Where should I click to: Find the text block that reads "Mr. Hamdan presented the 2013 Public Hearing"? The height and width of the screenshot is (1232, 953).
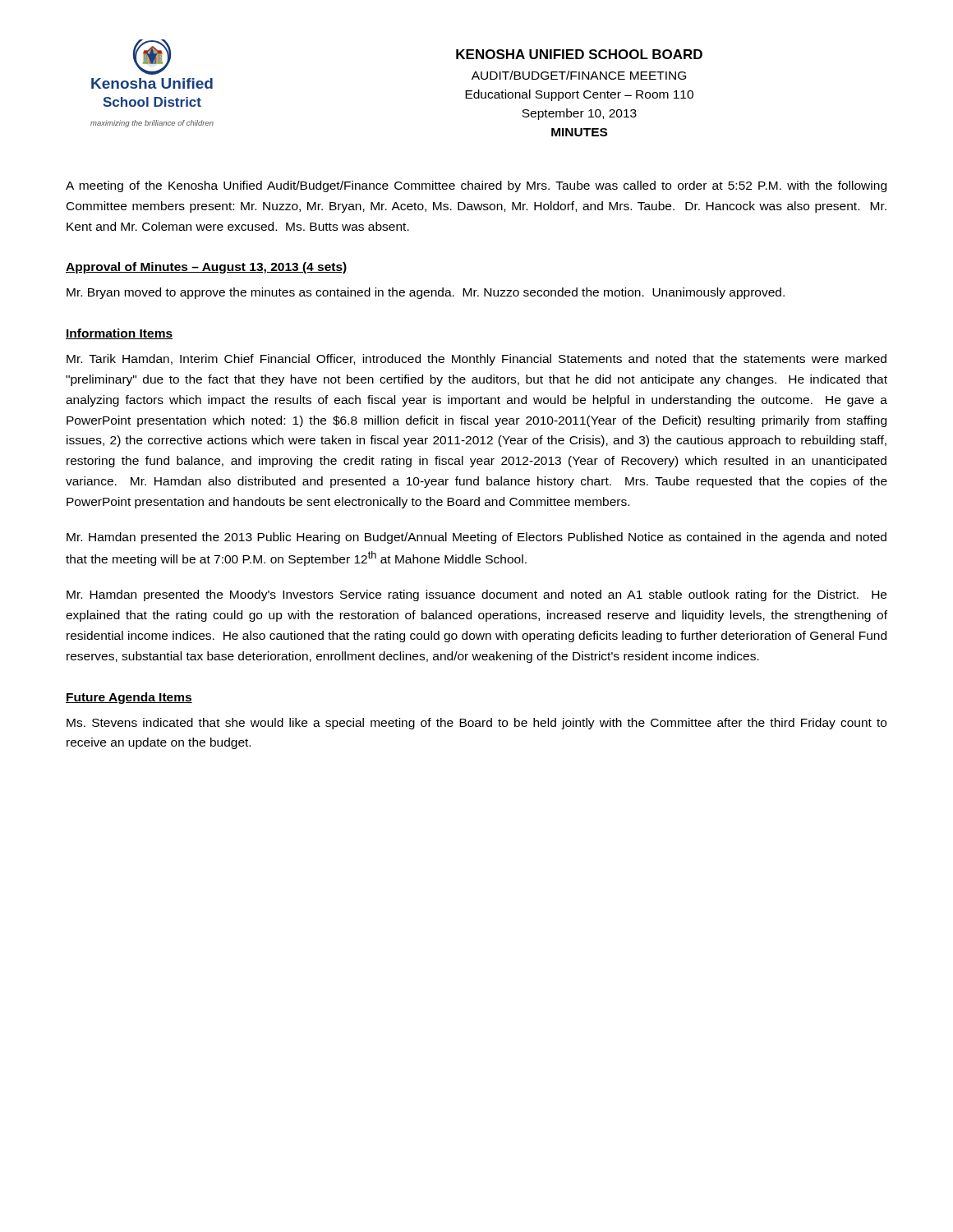[476, 548]
